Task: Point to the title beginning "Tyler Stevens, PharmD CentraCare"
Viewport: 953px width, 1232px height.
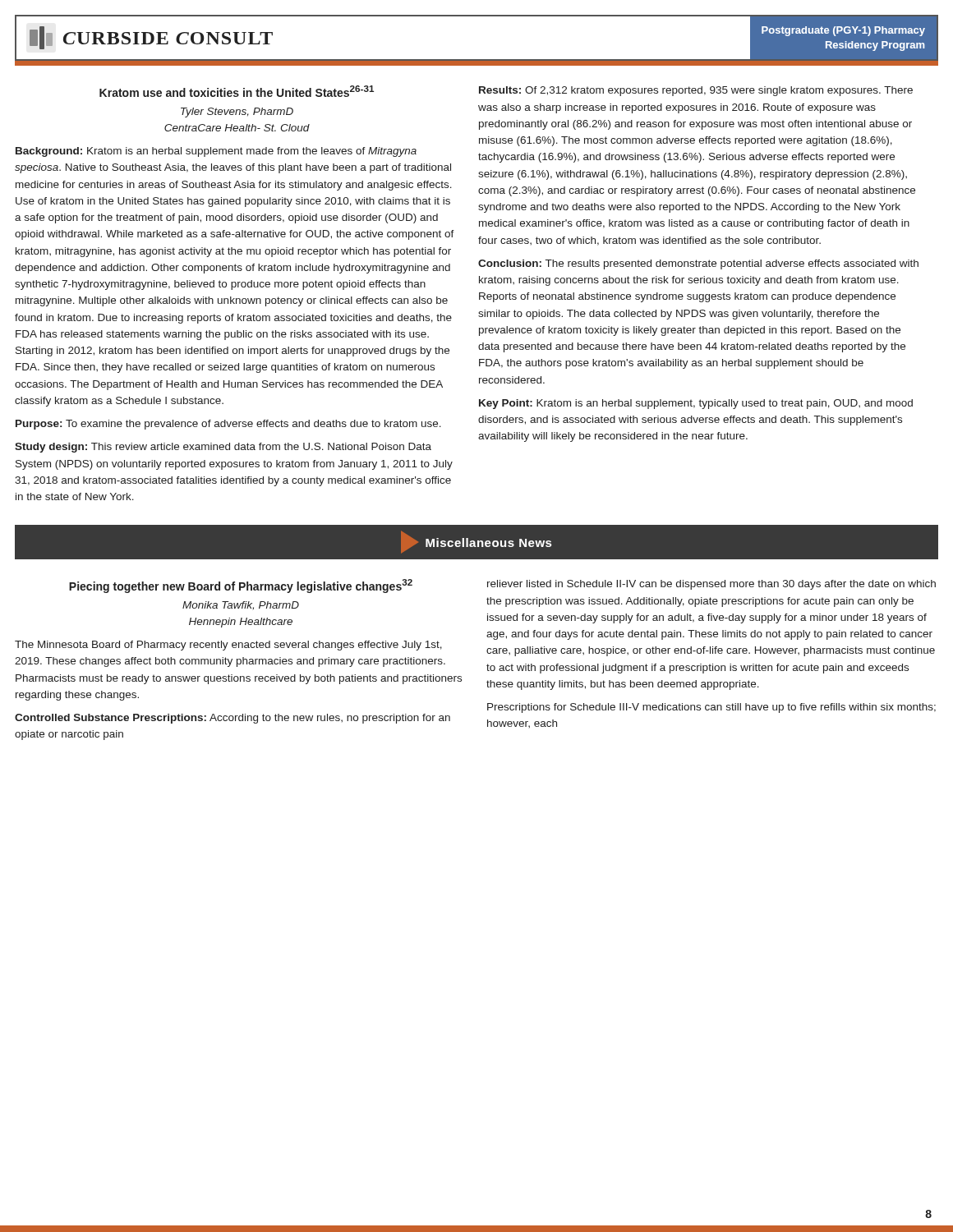Action: [x=237, y=119]
